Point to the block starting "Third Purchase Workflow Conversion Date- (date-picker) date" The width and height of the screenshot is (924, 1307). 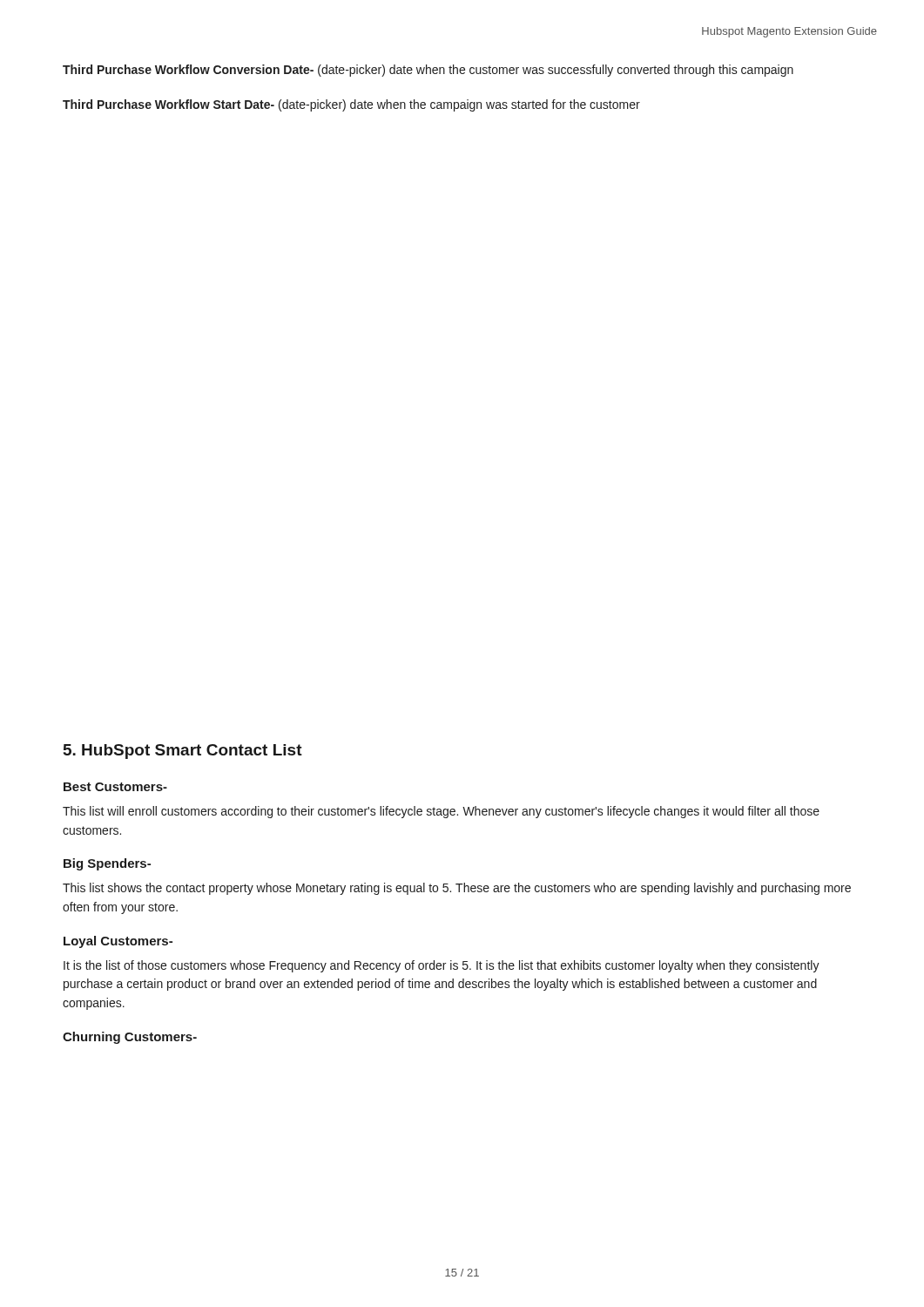(x=428, y=70)
